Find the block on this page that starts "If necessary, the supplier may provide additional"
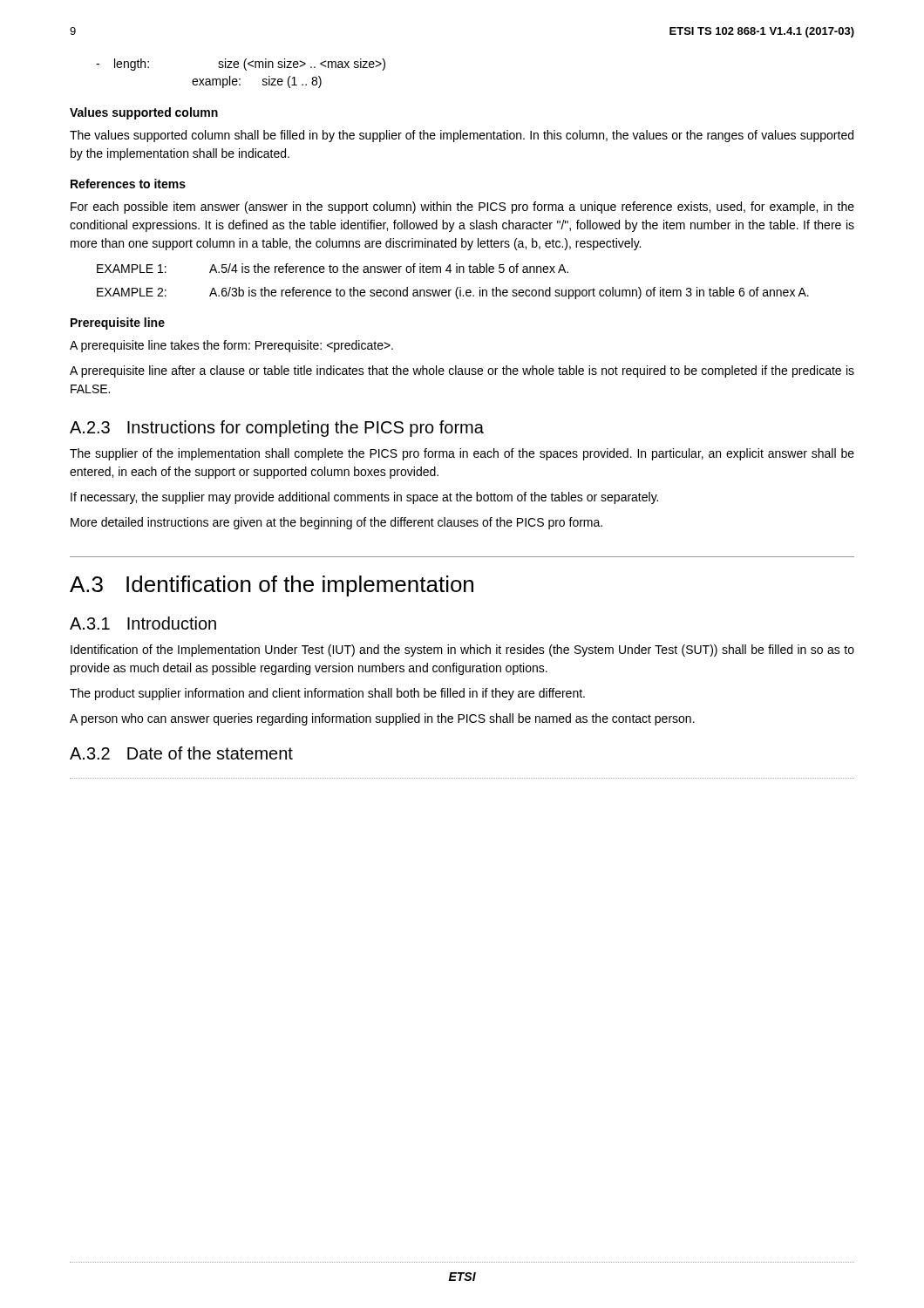 coord(365,497)
